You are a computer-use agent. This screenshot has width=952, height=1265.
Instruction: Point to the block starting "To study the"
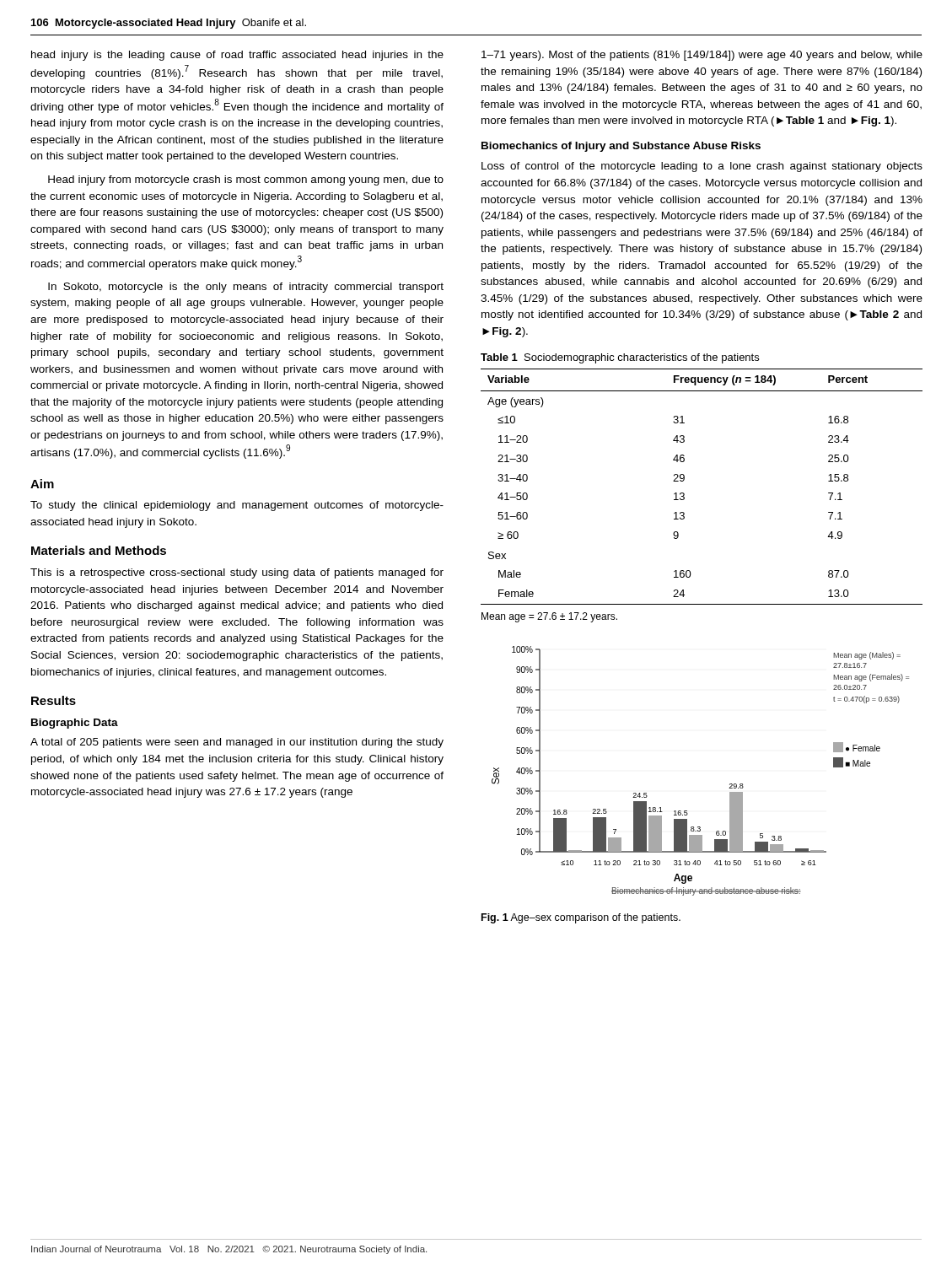pyautogui.click(x=237, y=513)
